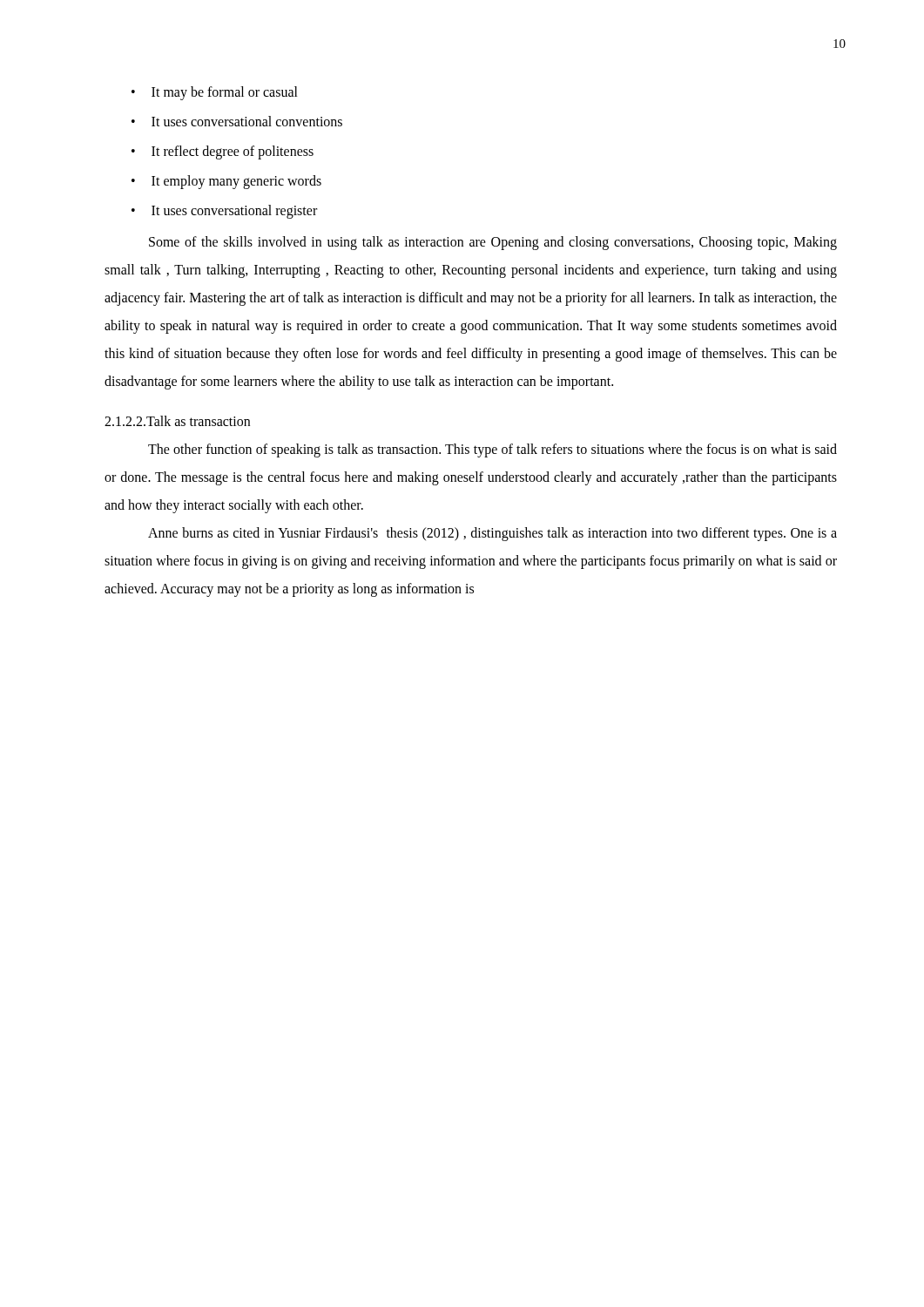Locate the section header
The height and width of the screenshot is (1307, 924).
(x=178, y=421)
